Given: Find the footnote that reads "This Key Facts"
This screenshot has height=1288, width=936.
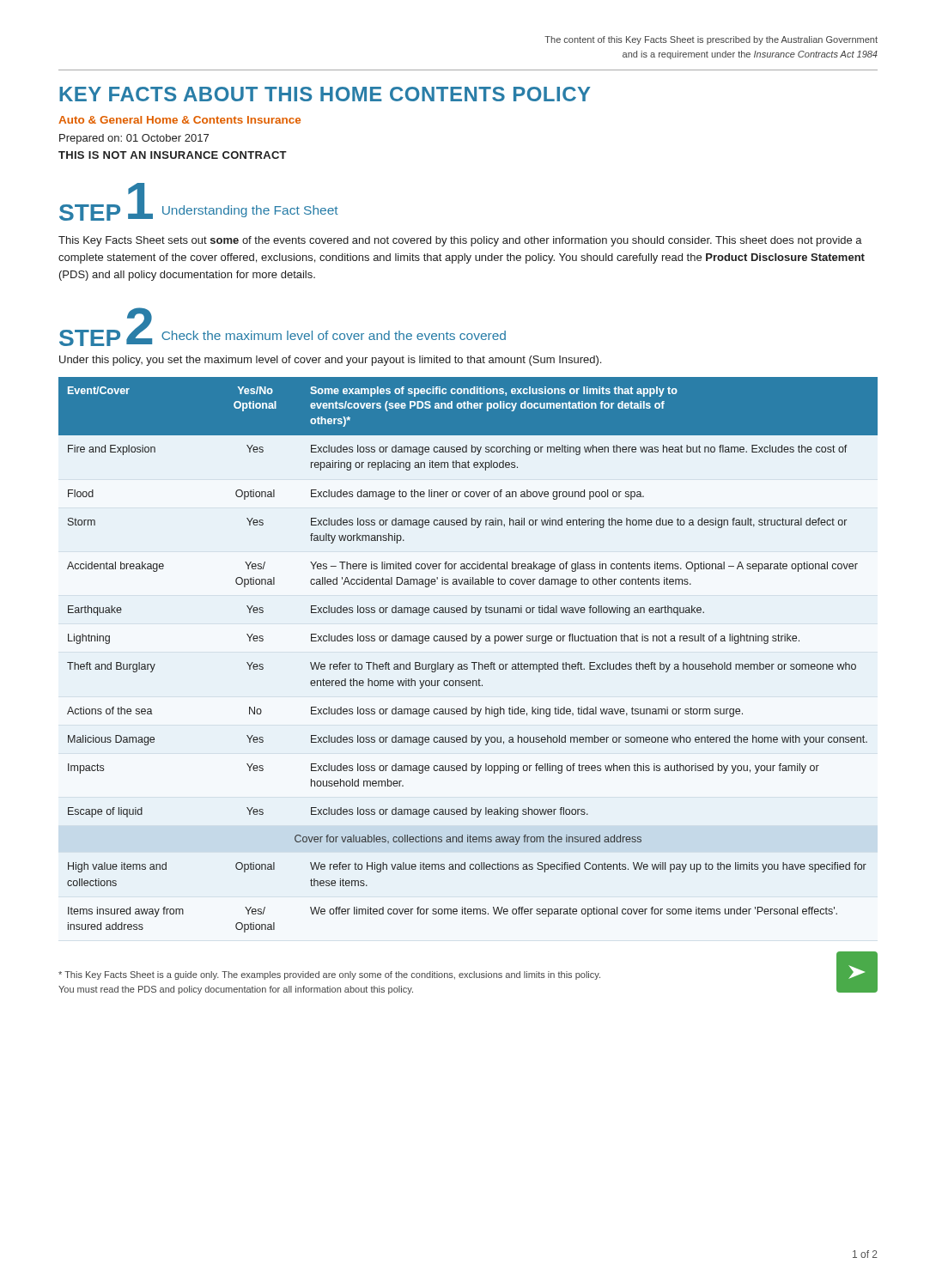Looking at the screenshot, I should point(330,982).
